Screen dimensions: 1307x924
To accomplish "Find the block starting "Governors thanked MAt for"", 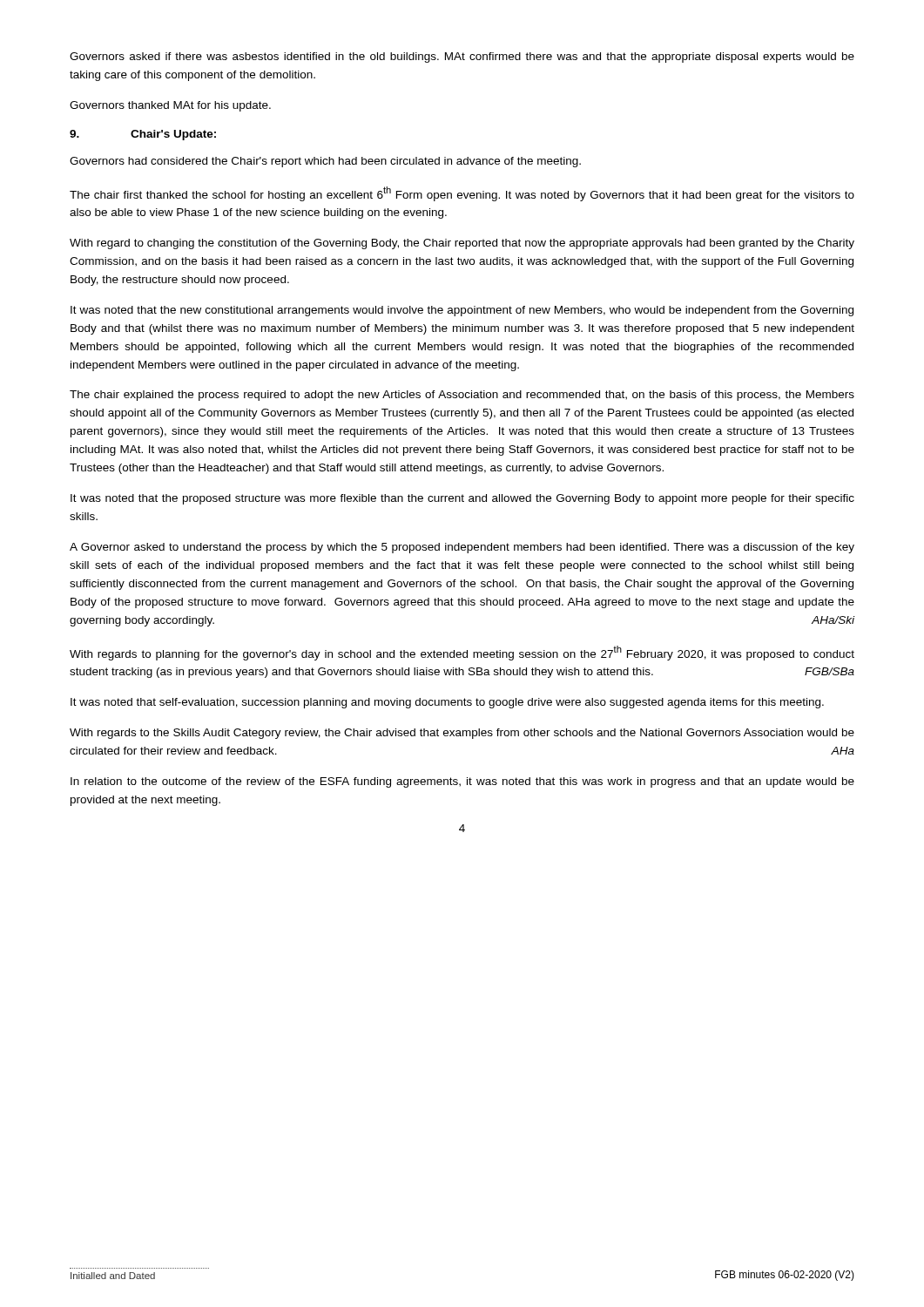I will (171, 105).
